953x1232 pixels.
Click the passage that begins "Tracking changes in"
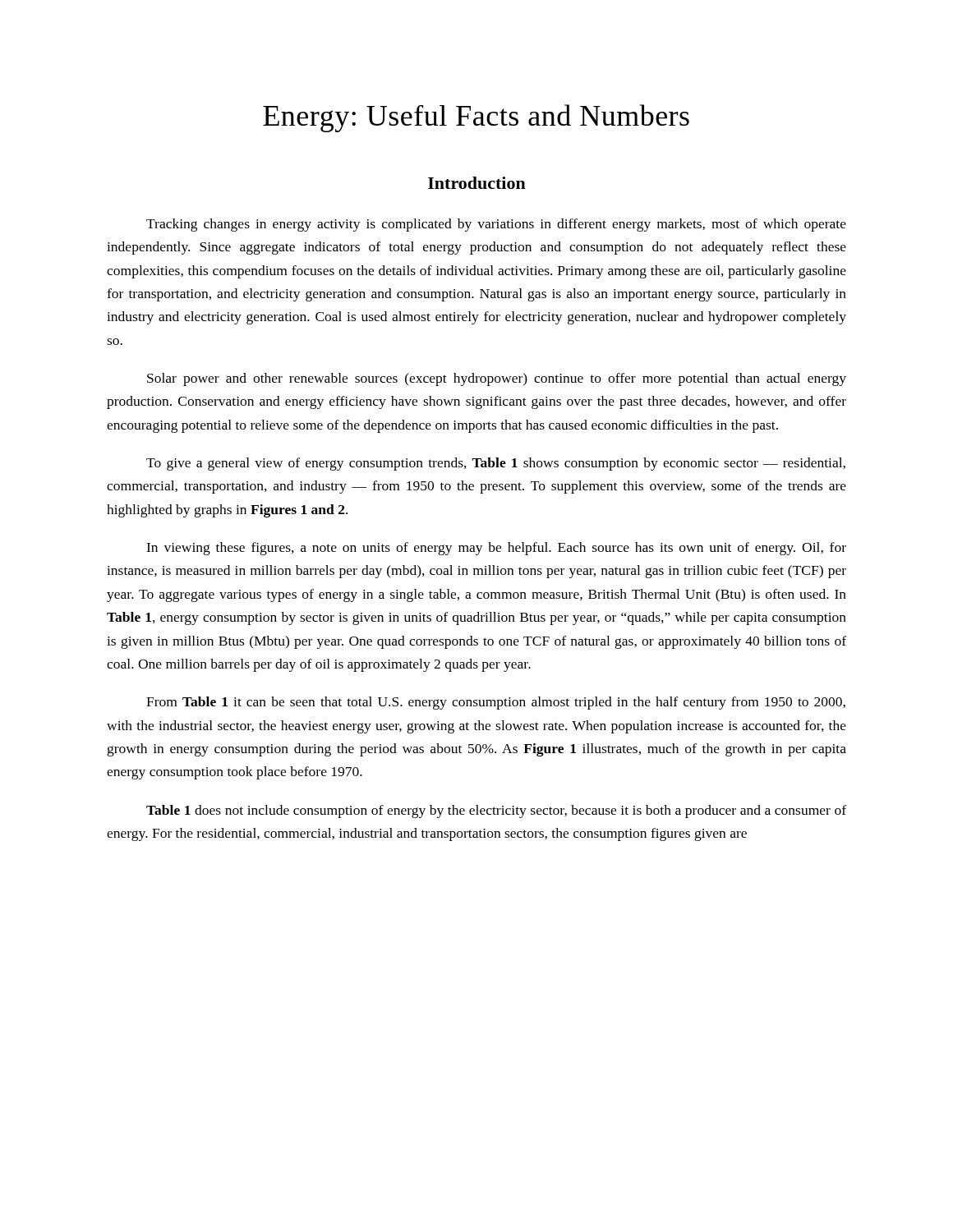pos(476,282)
